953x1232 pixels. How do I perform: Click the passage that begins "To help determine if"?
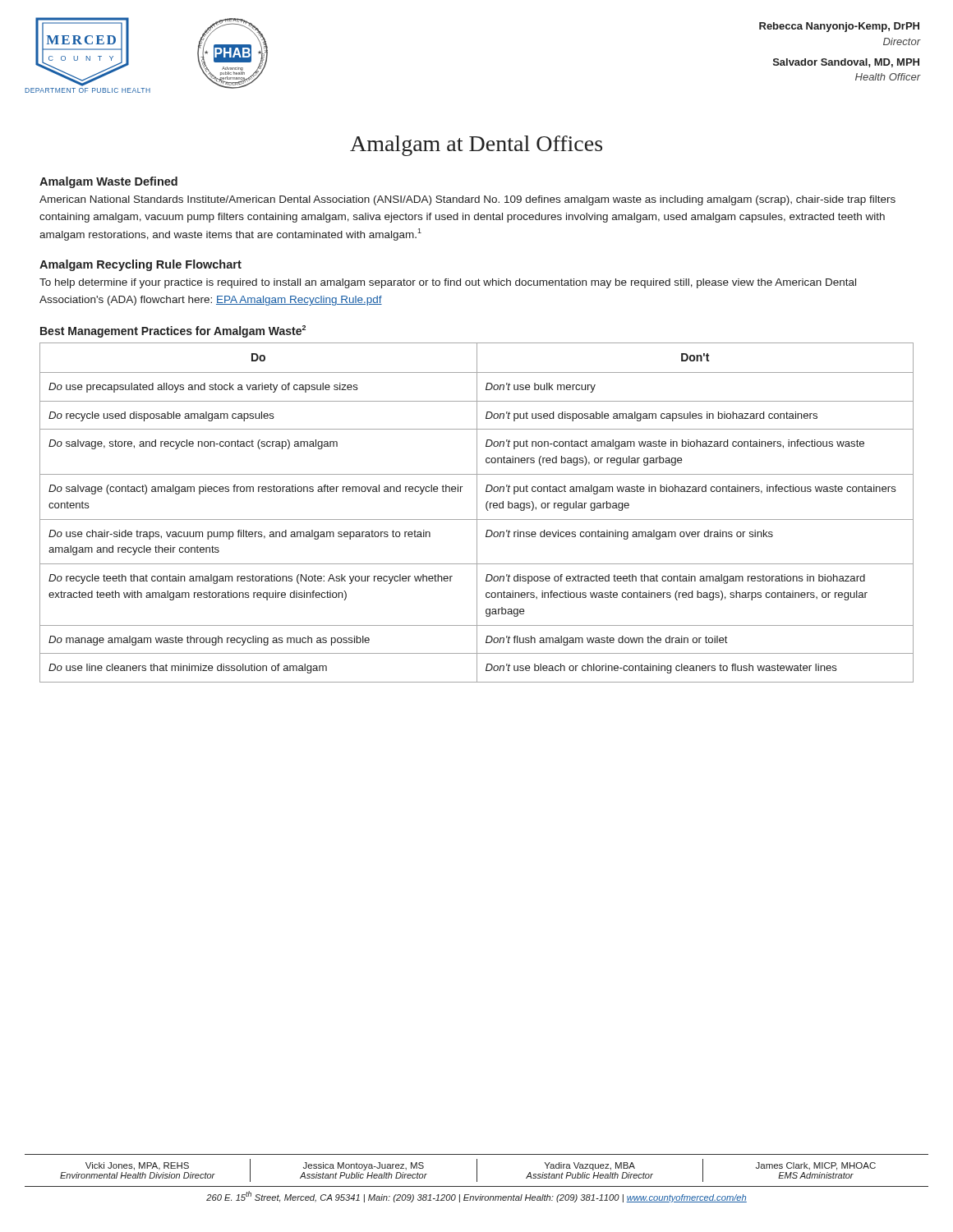(x=448, y=291)
